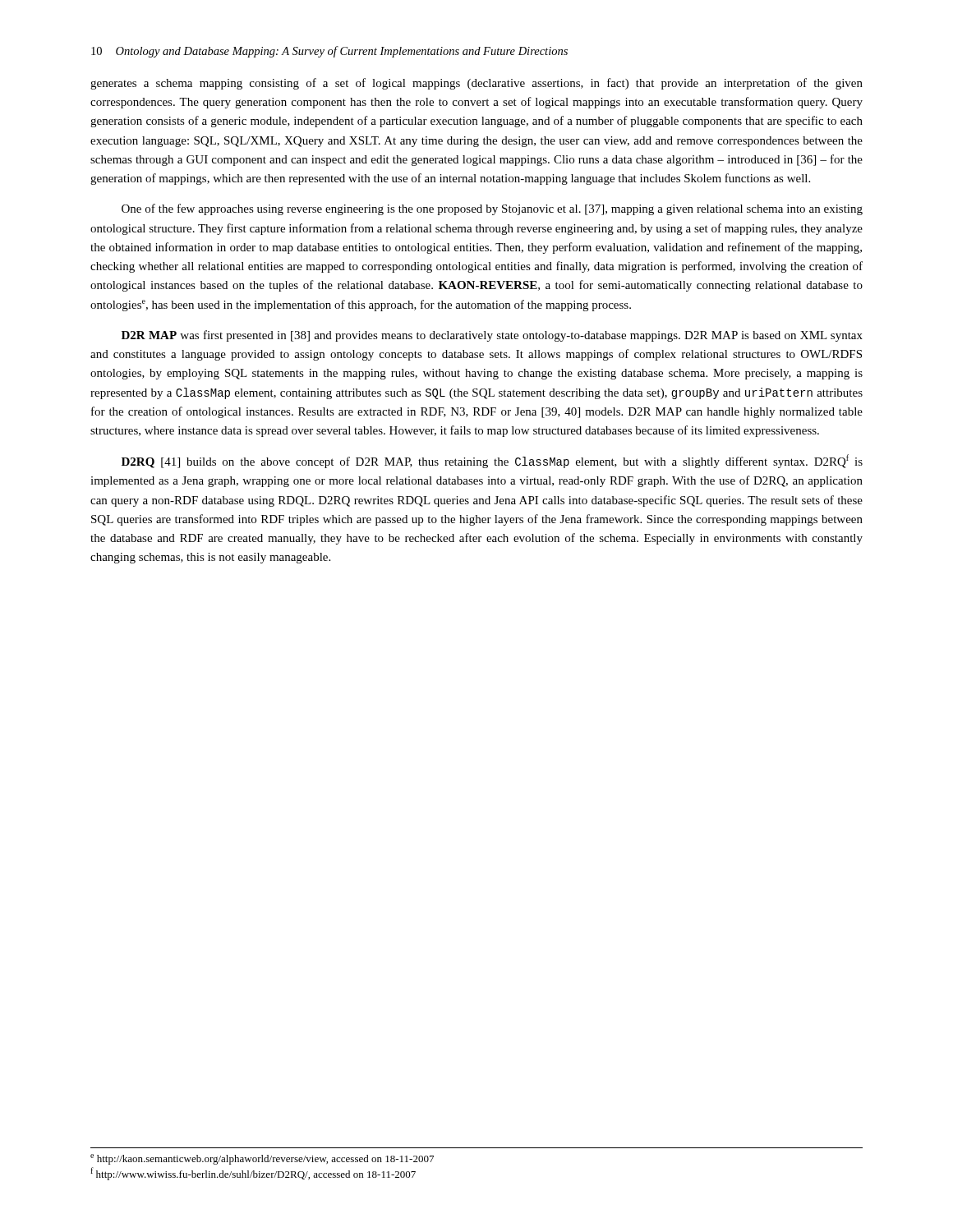Select the footnote that says "e http://kaon.semanticweb.org/alphaworld/reverse/view, accessed on 18-11-2007 f http://www.wiwiss.fu-berlin.de/suhl/bizer/D2RQ/, accessed"
The height and width of the screenshot is (1232, 953).
(x=262, y=1159)
